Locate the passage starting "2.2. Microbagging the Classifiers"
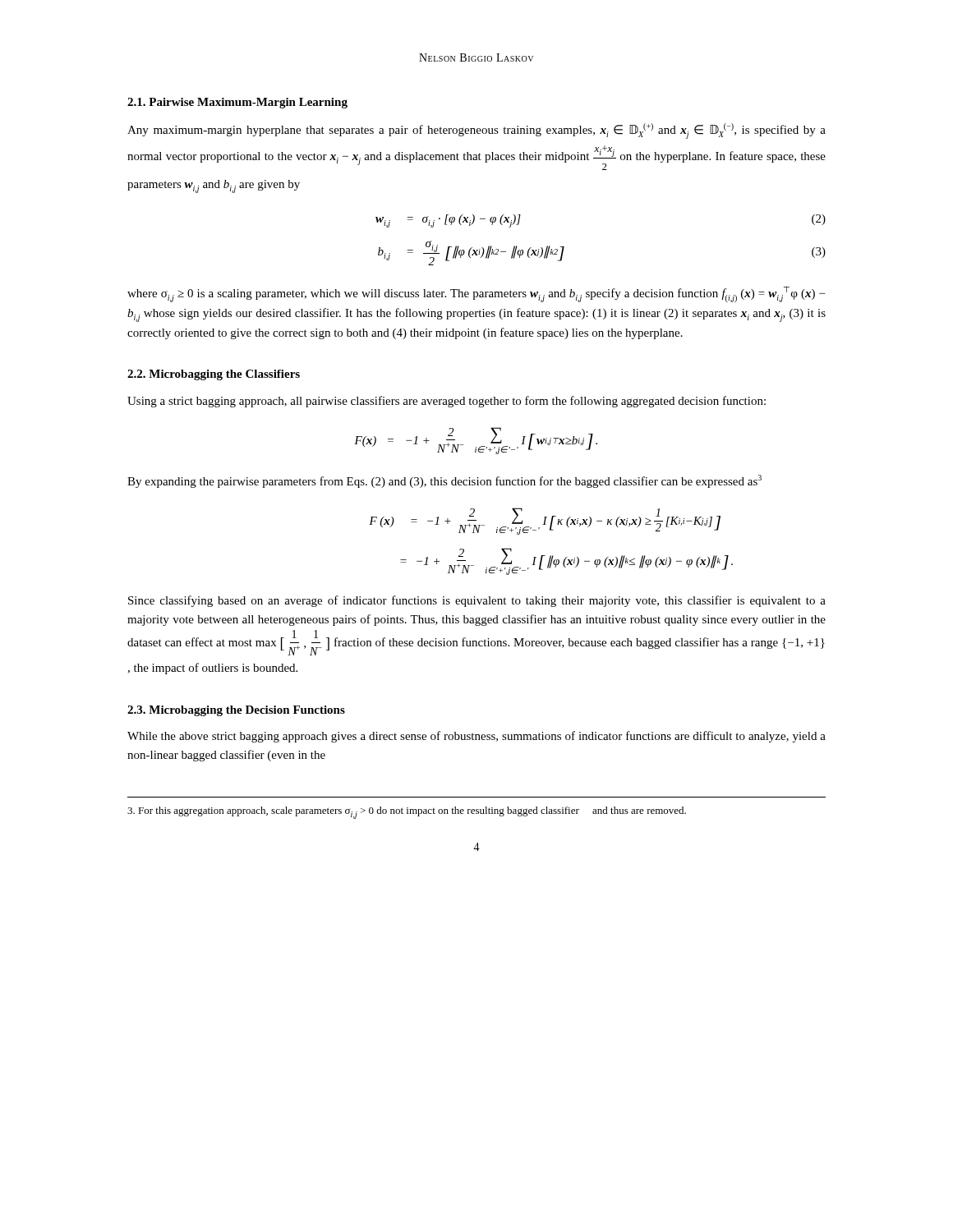The height and width of the screenshot is (1232, 953). pos(214,374)
